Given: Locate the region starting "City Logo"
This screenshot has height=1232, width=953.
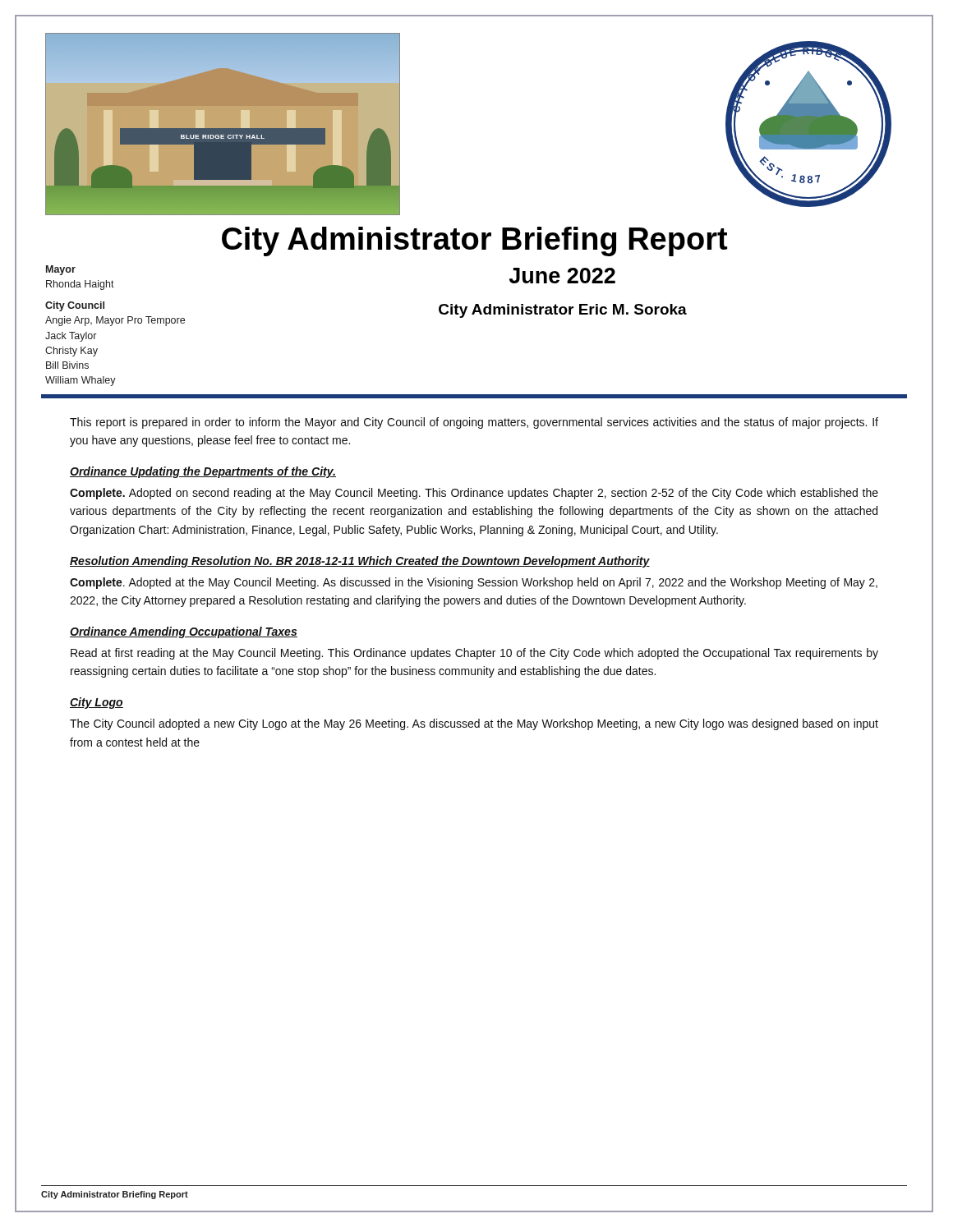Looking at the screenshot, I should coord(96,702).
